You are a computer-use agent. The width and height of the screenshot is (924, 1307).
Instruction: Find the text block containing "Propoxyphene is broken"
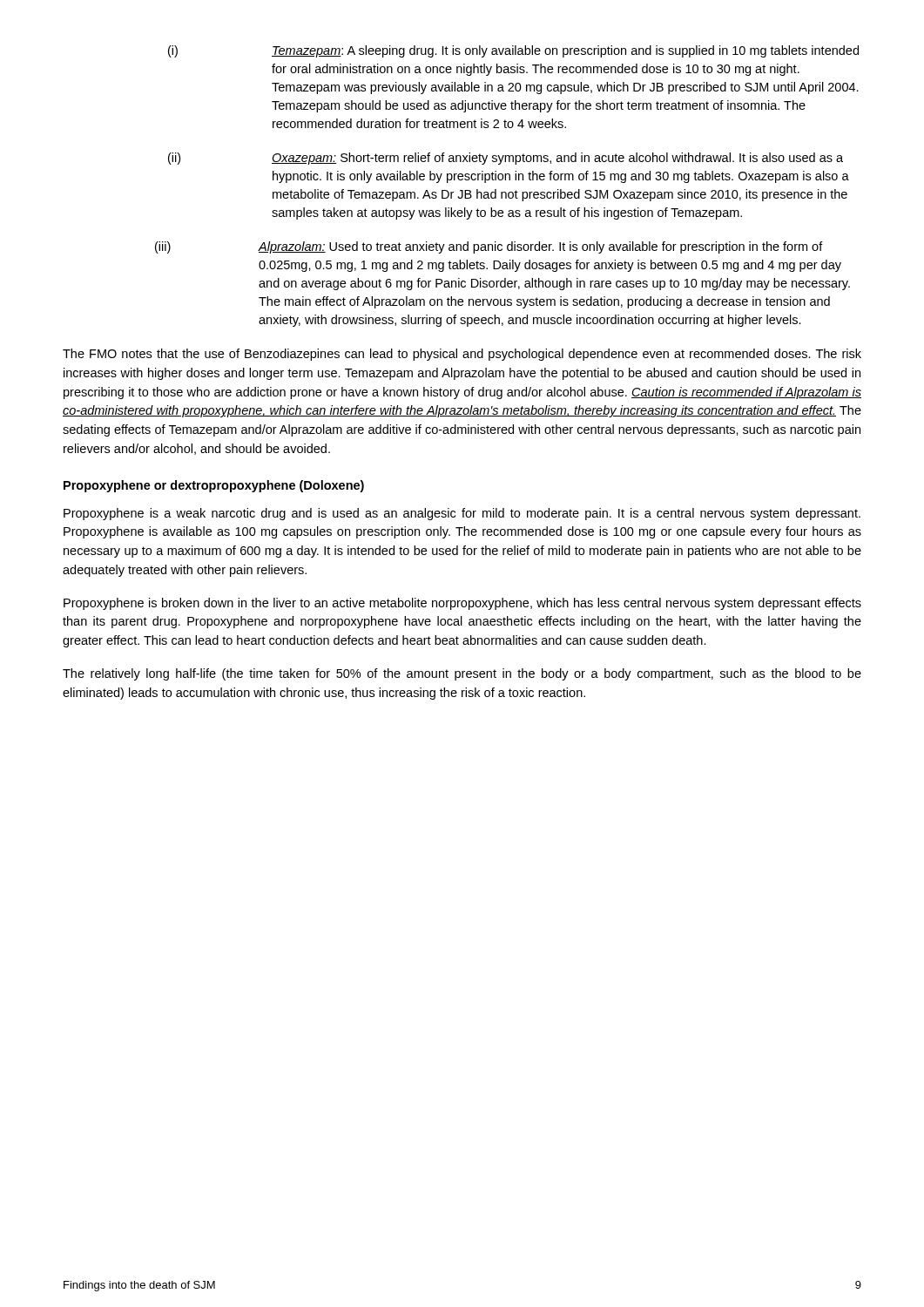tap(462, 622)
